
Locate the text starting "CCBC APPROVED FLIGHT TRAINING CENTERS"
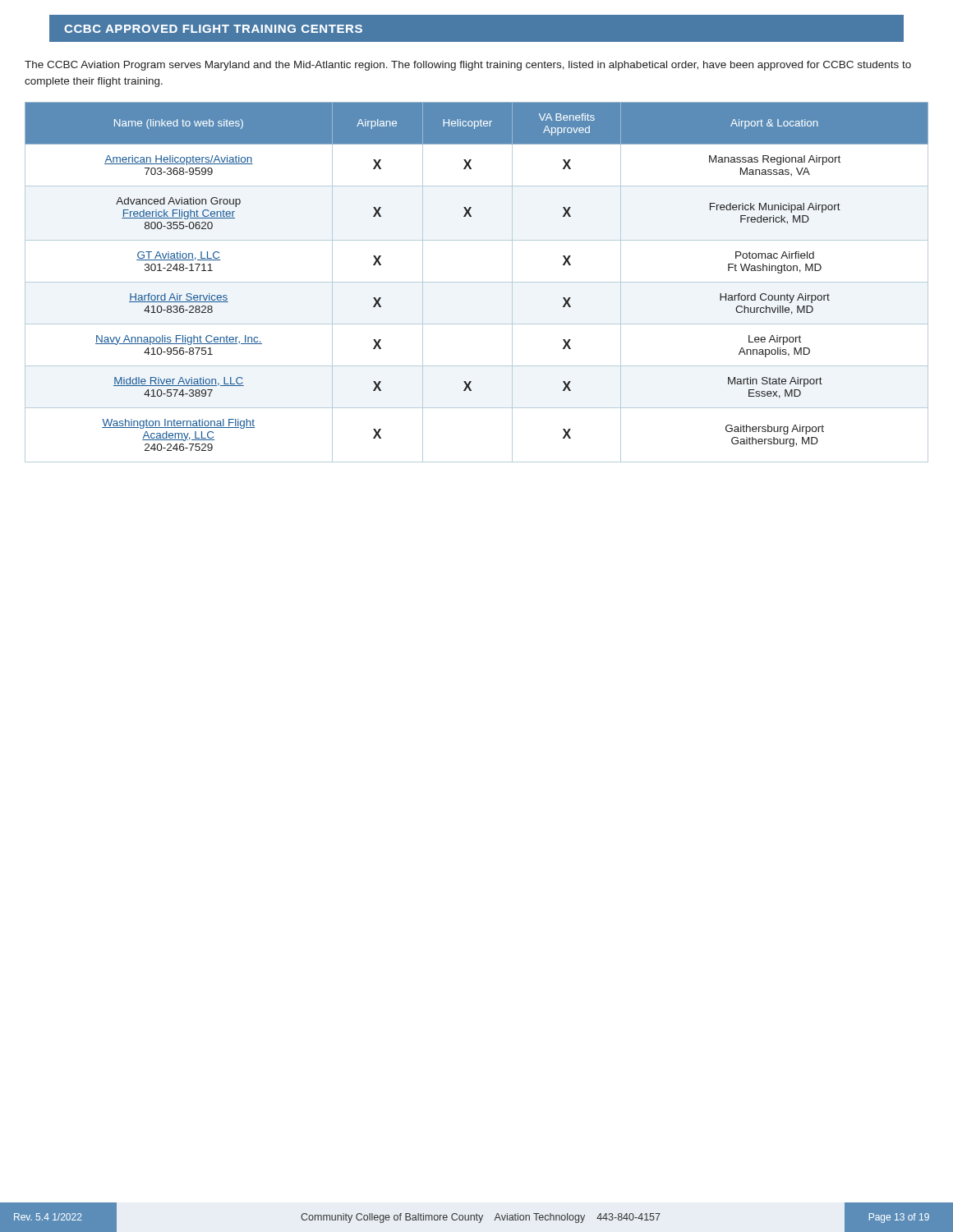(x=476, y=28)
